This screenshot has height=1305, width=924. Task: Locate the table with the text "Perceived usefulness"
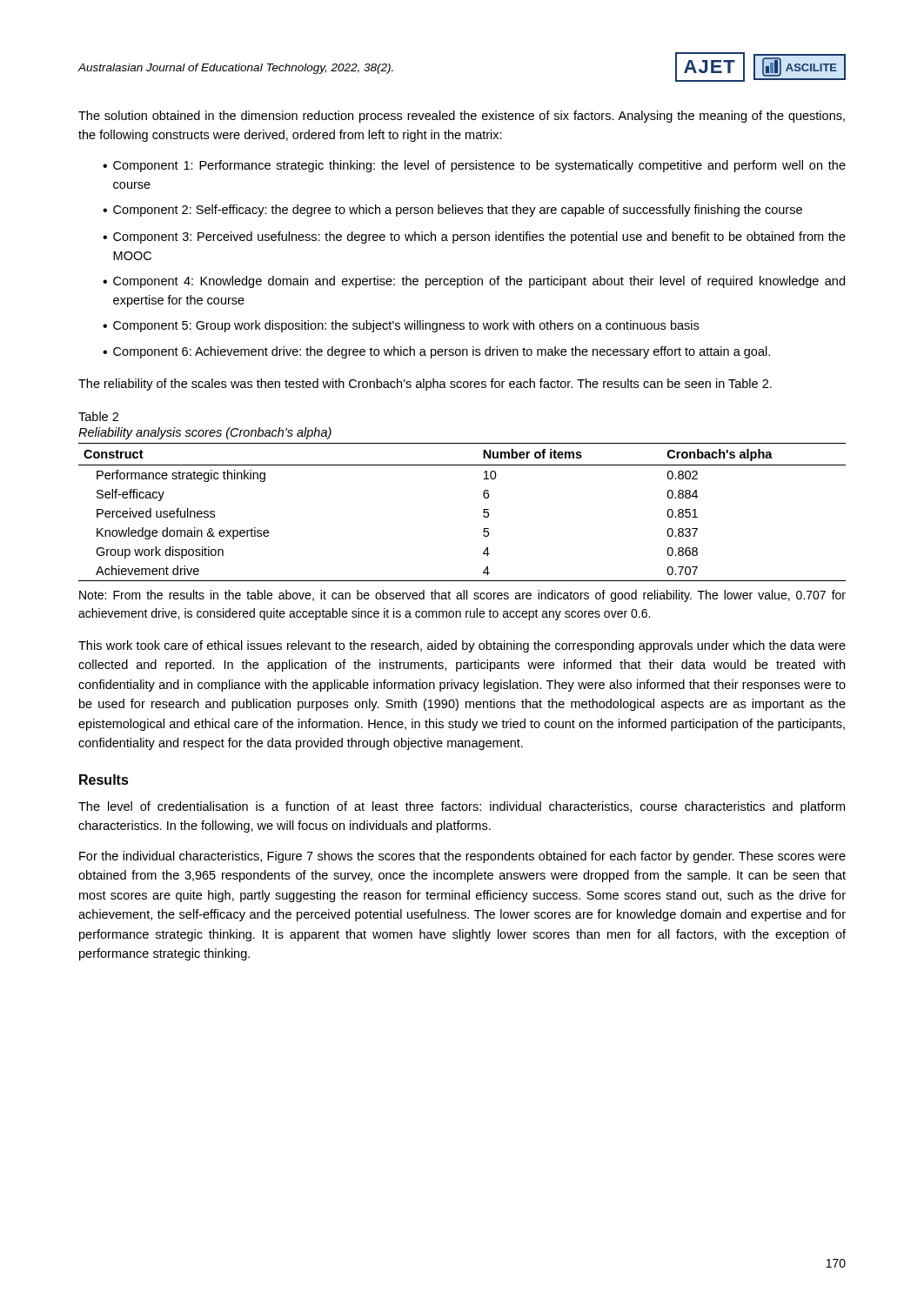pyautogui.click(x=462, y=512)
